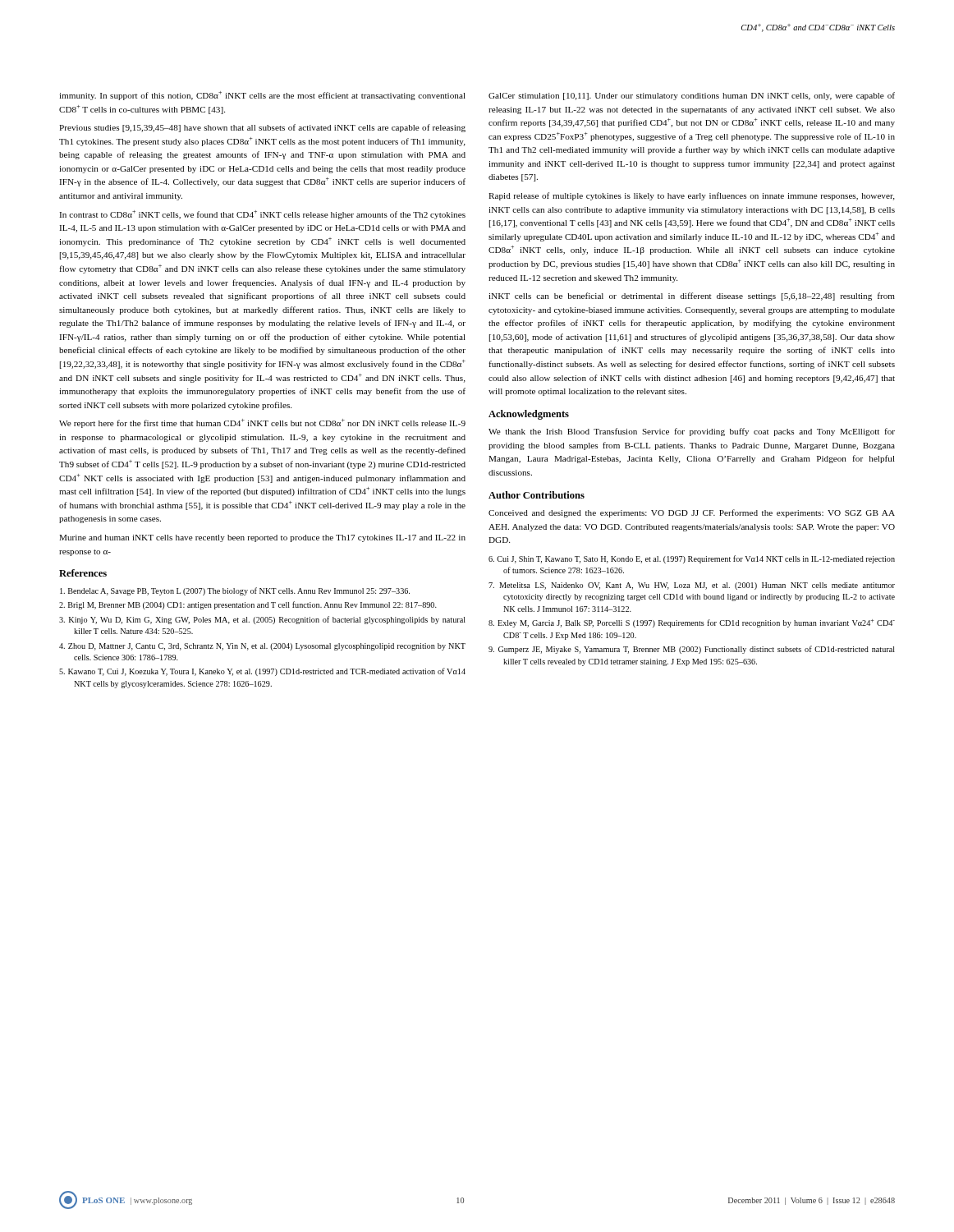Locate the text starting "immunity. In support"

(x=262, y=102)
